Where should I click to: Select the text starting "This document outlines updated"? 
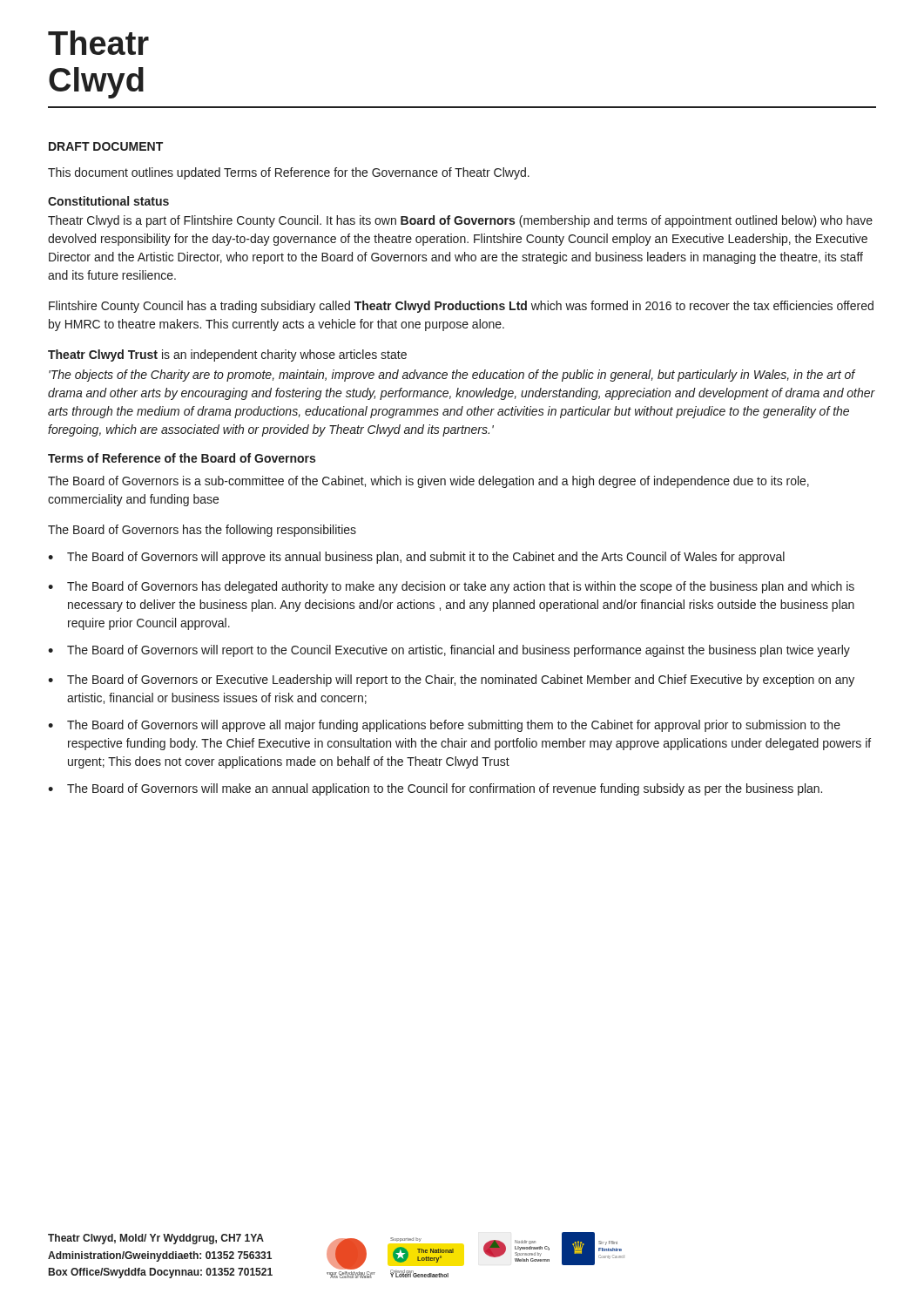tap(289, 173)
